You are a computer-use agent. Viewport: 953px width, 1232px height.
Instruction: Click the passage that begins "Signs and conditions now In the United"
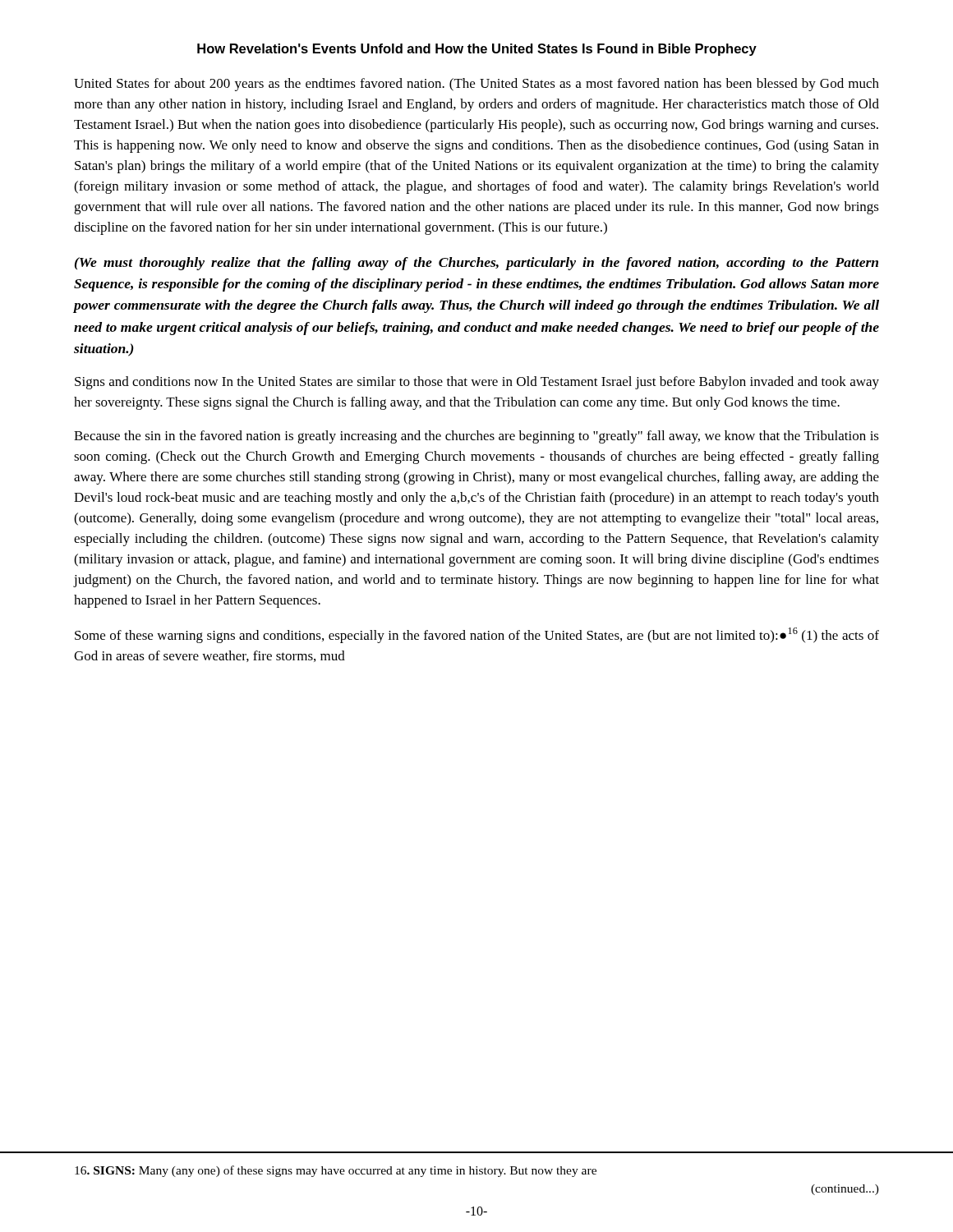point(476,392)
